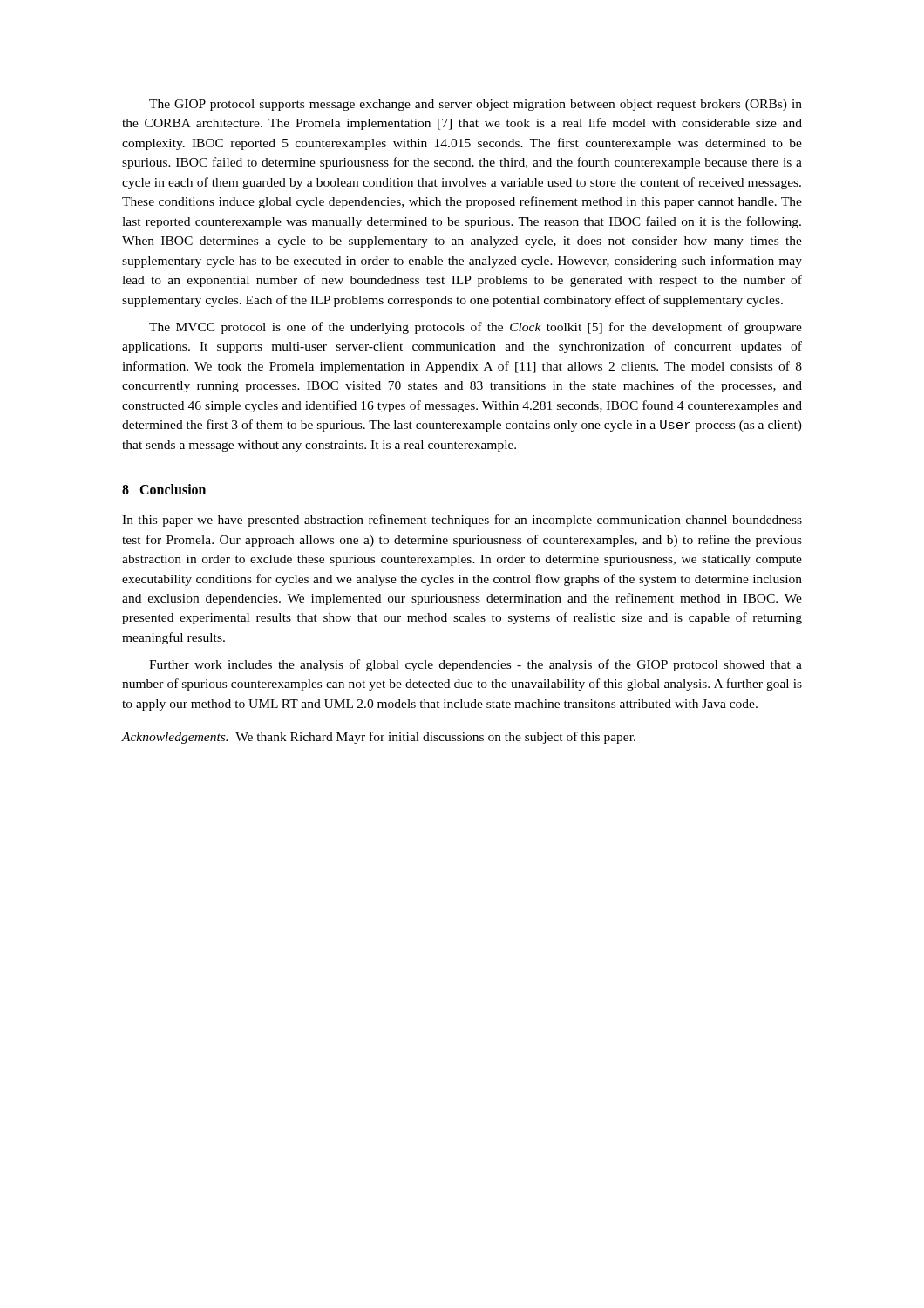Click on the text starting "The MVCC protocol is one of the underlying"

(x=462, y=386)
